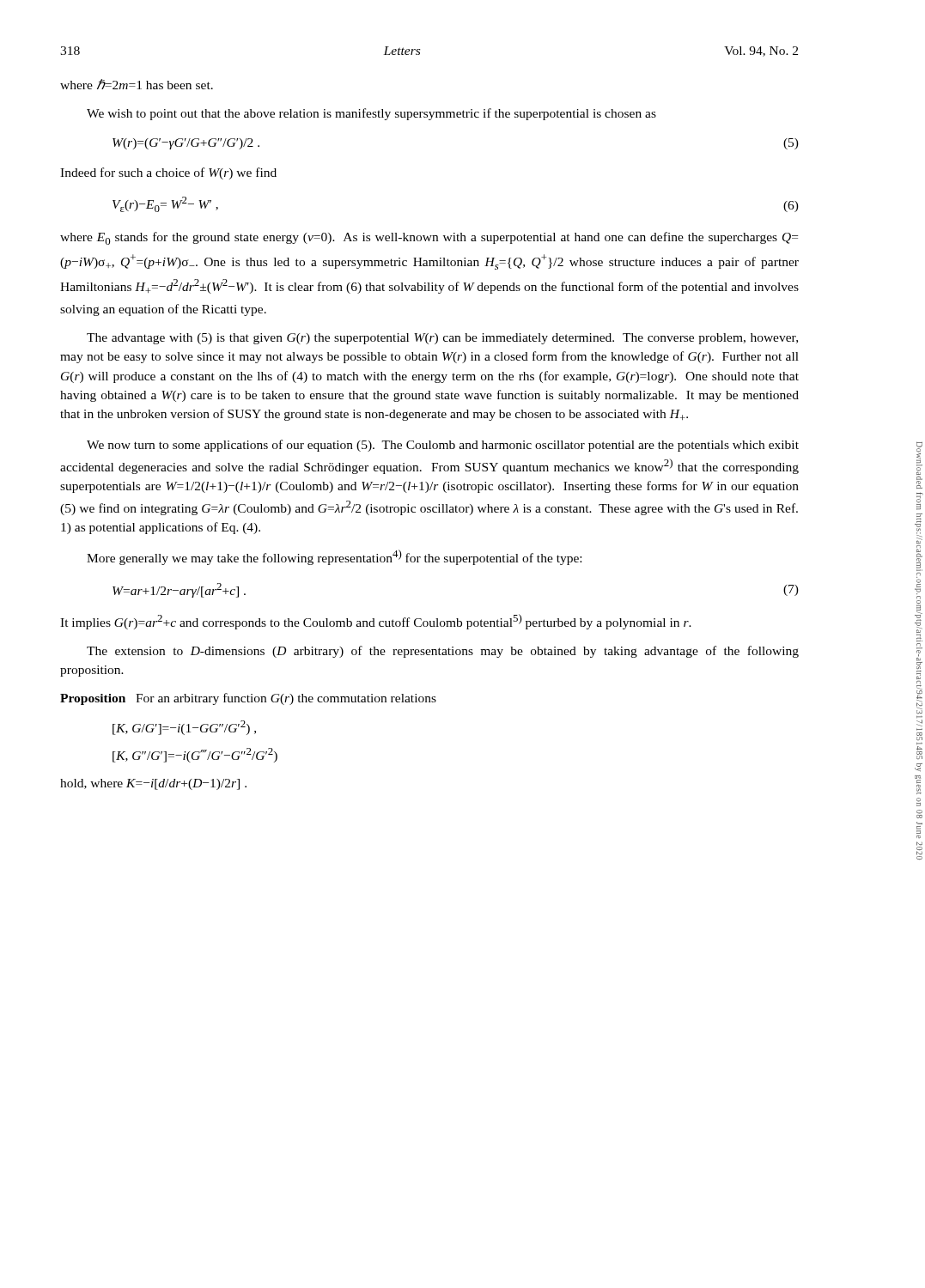Locate the text "W(r)=(G′−γG′/G+G″/G′)/2 . (5)"
Image resolution: width=925 pixels, height=1288 pixels.
(x=192, y=144)
